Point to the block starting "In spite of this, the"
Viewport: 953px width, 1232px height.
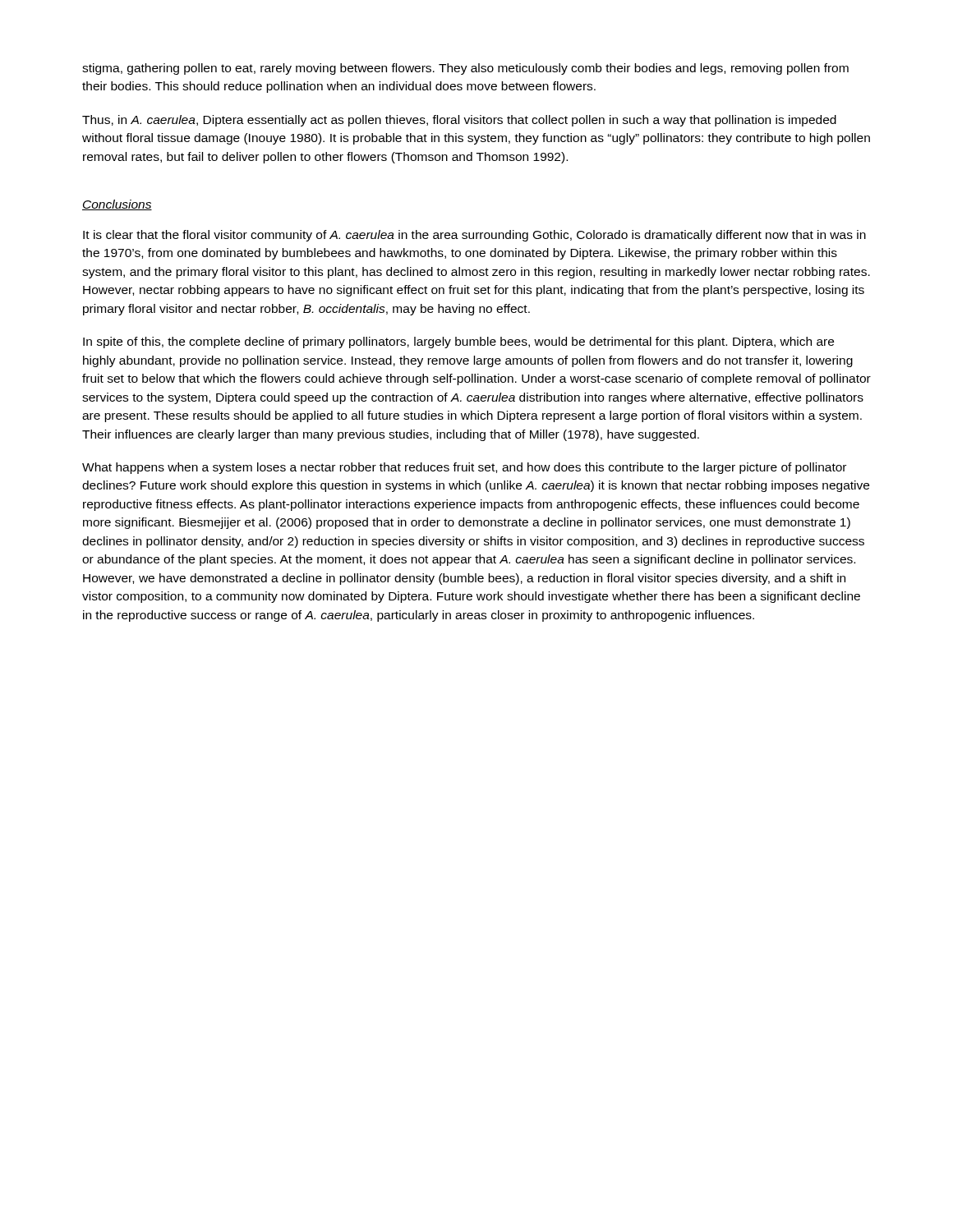tap(476, 388)
